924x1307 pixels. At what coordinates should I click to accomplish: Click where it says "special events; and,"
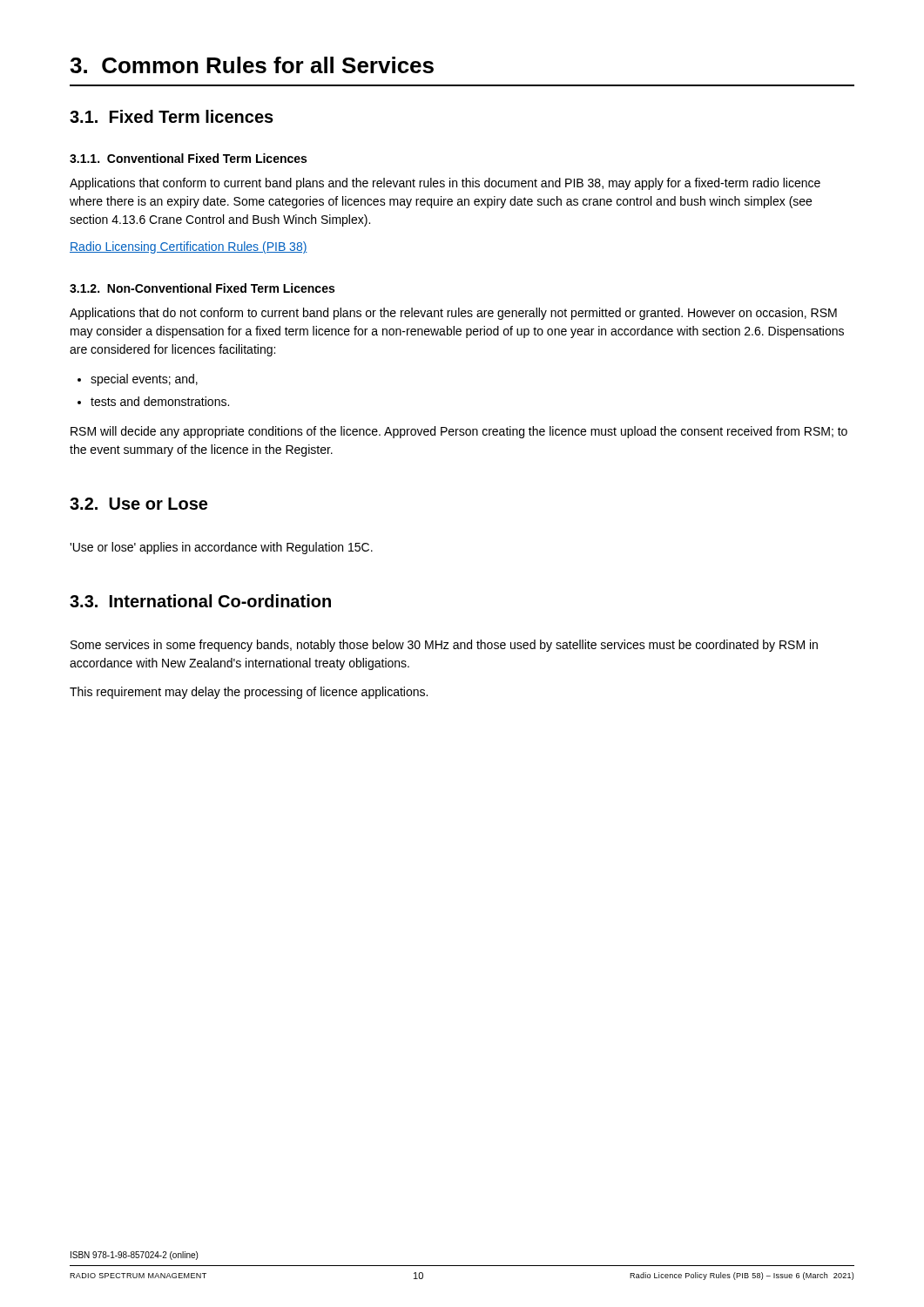pos(144,380)
